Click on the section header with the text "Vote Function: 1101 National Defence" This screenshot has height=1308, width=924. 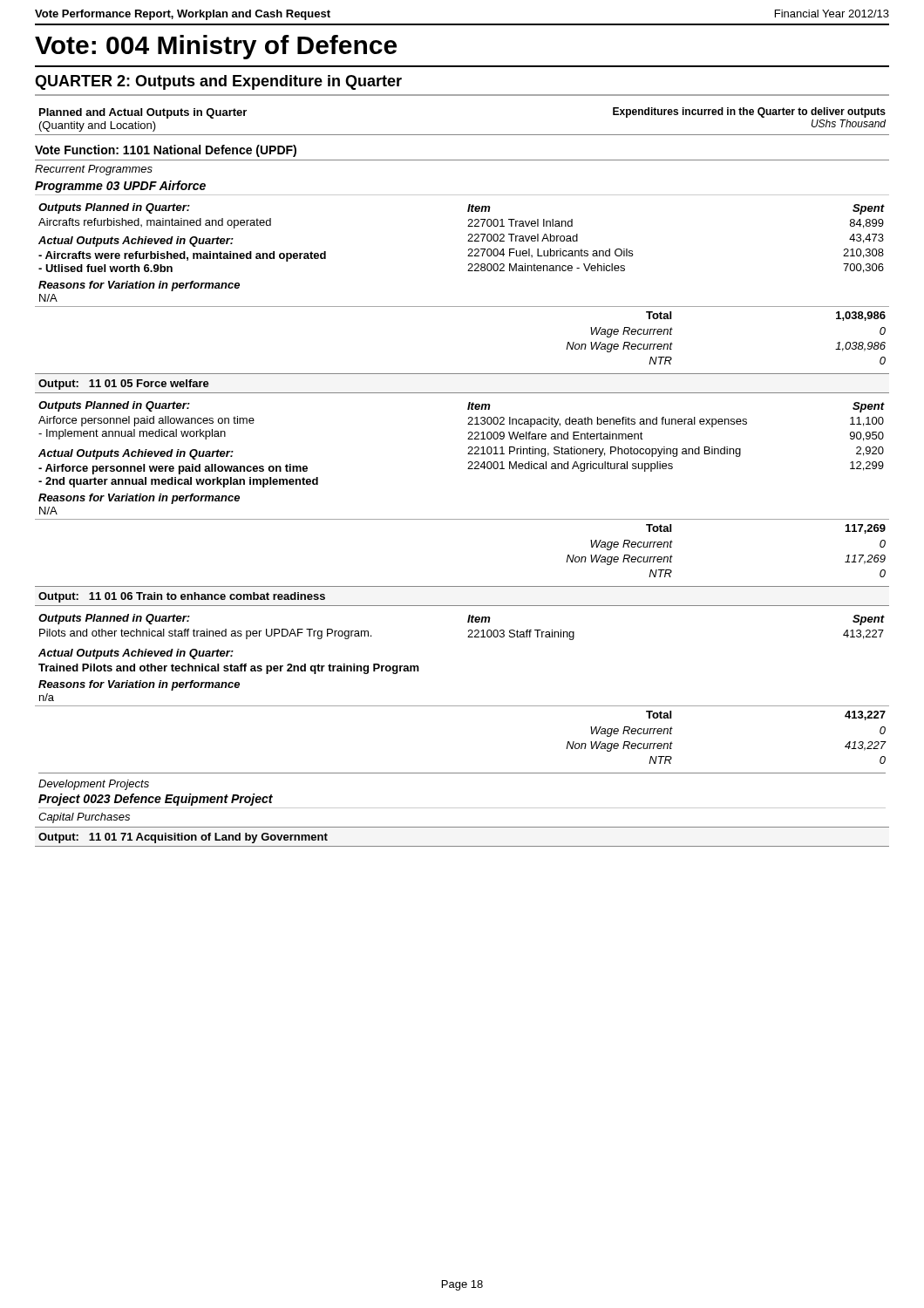[166, 150]
